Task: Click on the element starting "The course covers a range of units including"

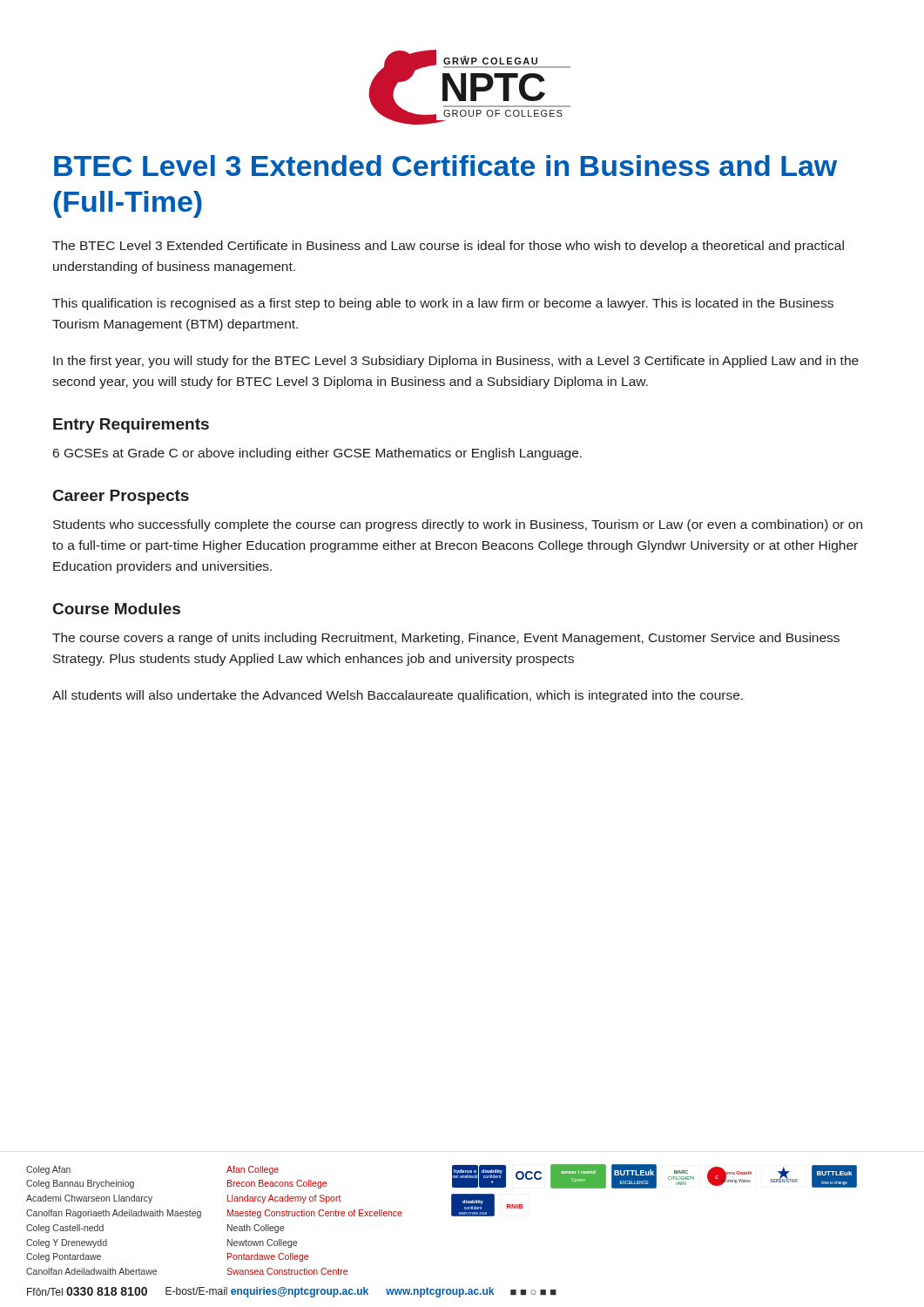Action: pyautogui.click(x=446, y=648)
